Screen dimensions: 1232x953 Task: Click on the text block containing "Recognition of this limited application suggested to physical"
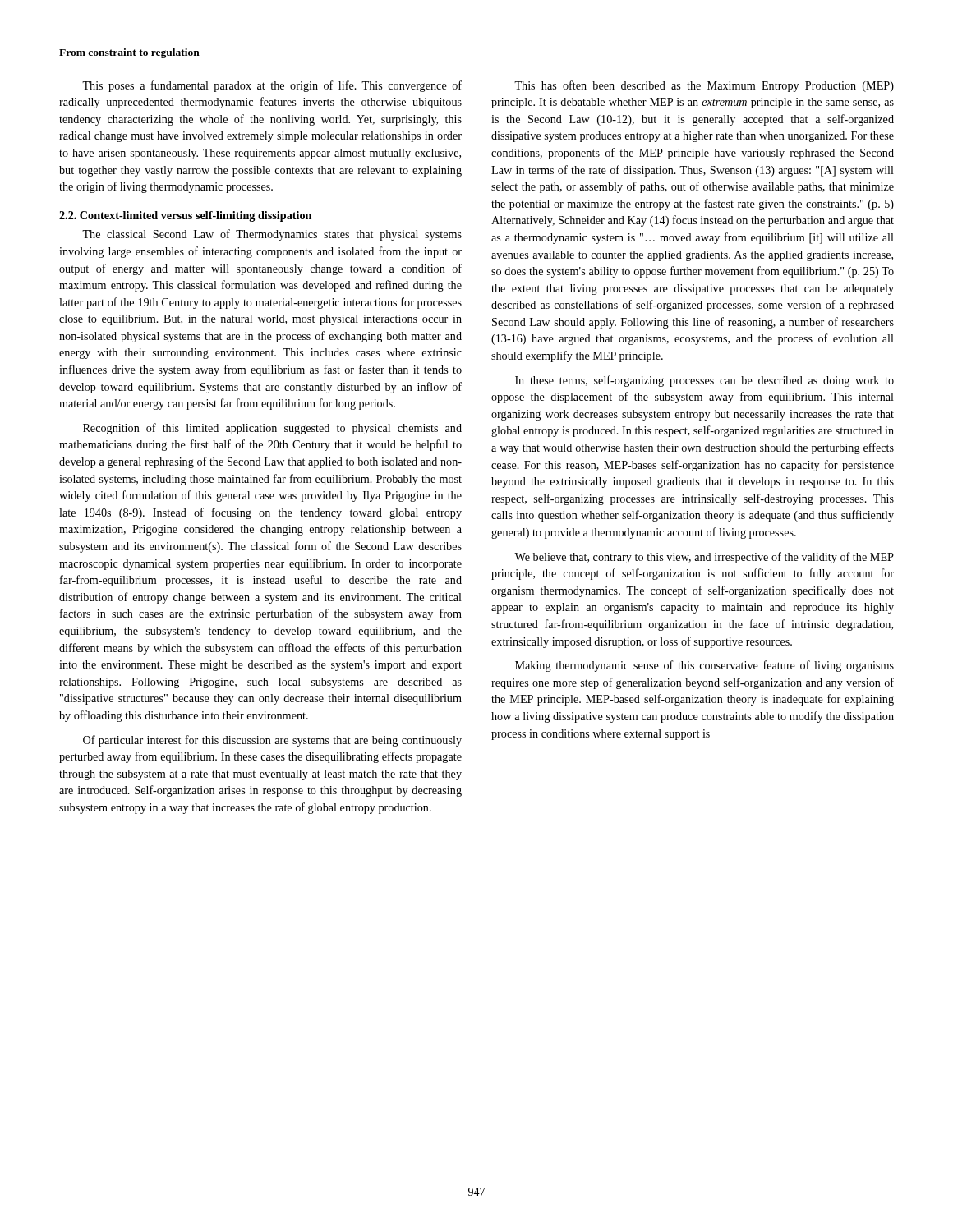[260, 572]
